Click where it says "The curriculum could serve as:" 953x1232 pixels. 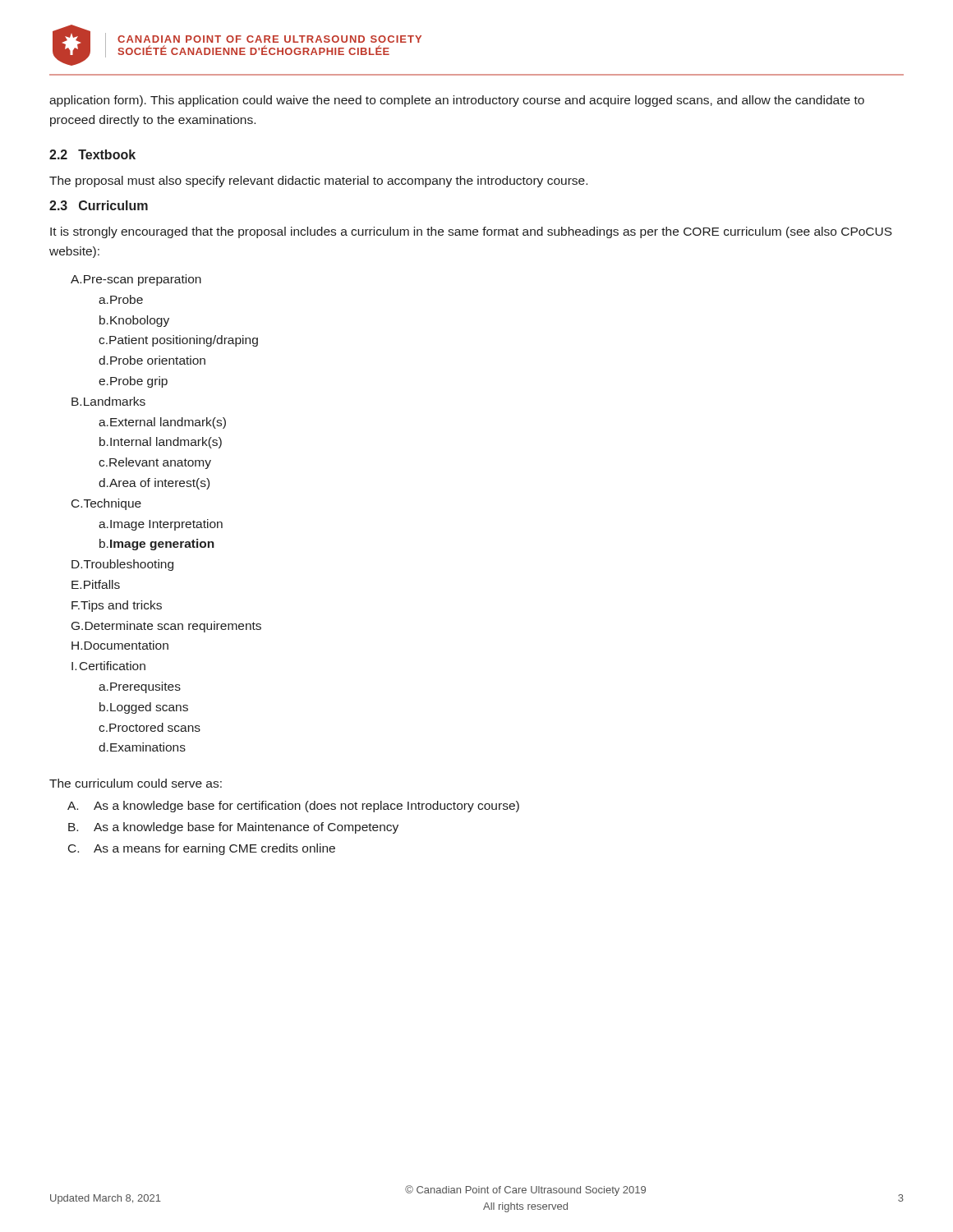[x=136, y=783]
